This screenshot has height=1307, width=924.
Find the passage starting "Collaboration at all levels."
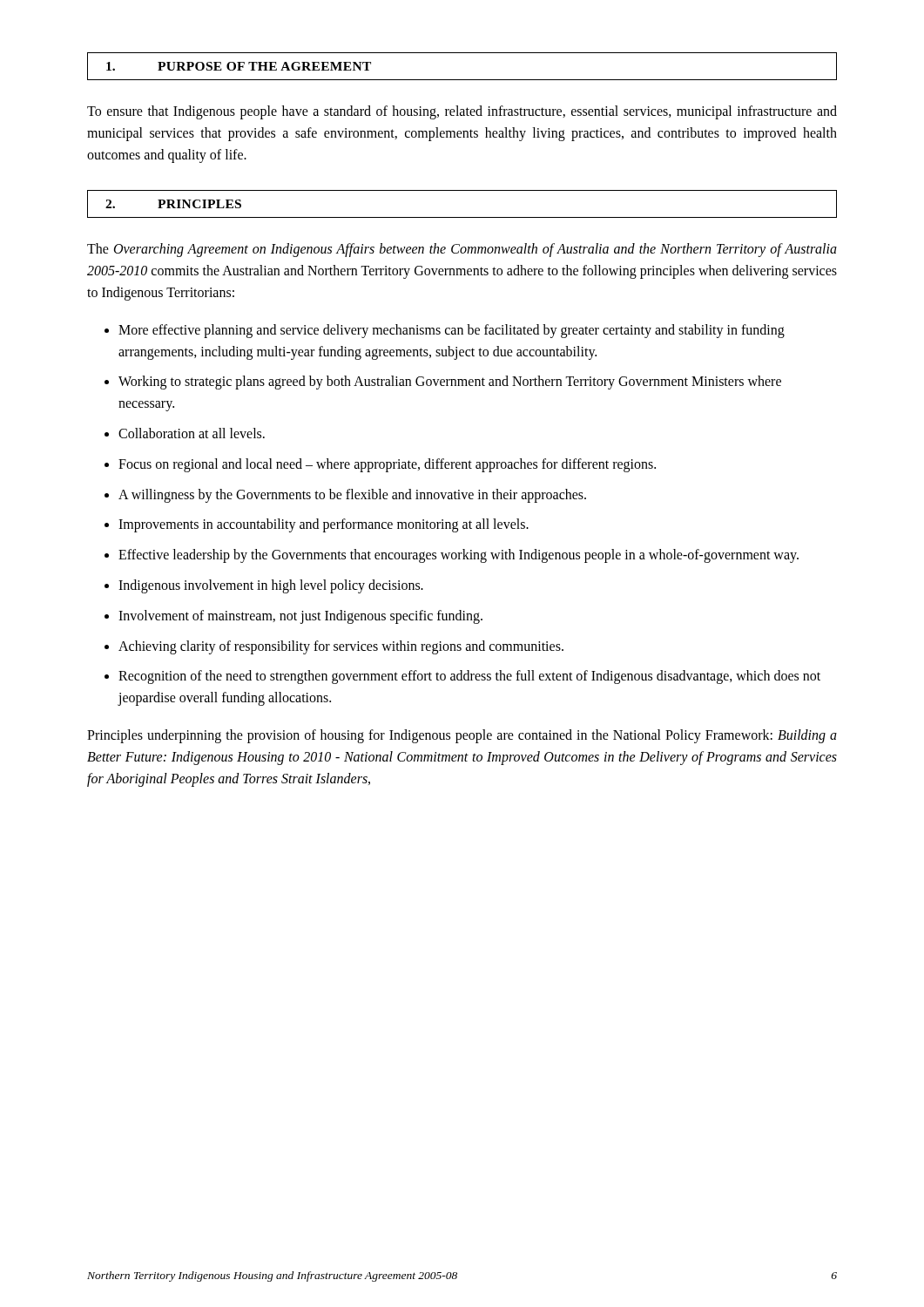click(x=192, y=433)
